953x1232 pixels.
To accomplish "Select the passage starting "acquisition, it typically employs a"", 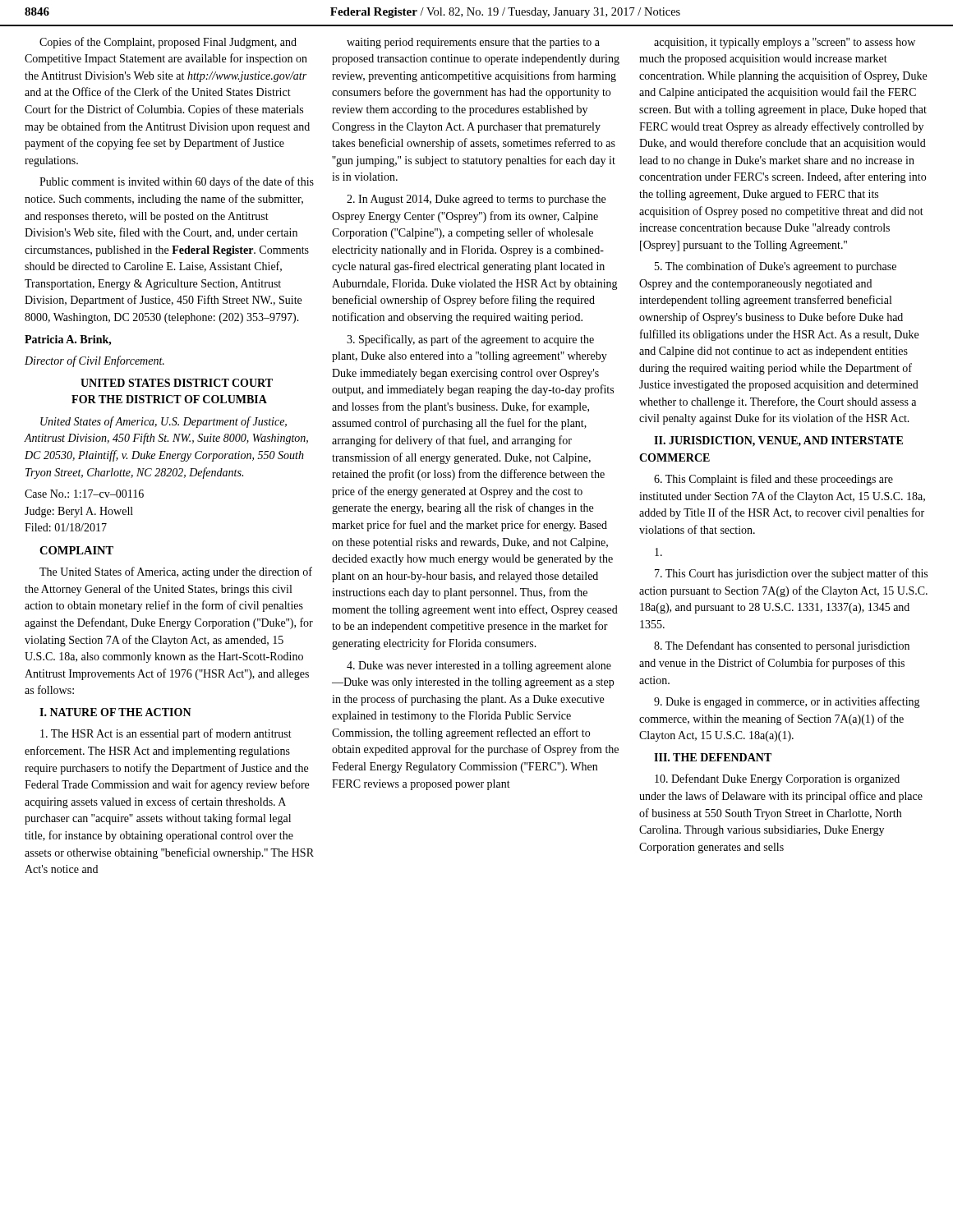I will 784,231.
